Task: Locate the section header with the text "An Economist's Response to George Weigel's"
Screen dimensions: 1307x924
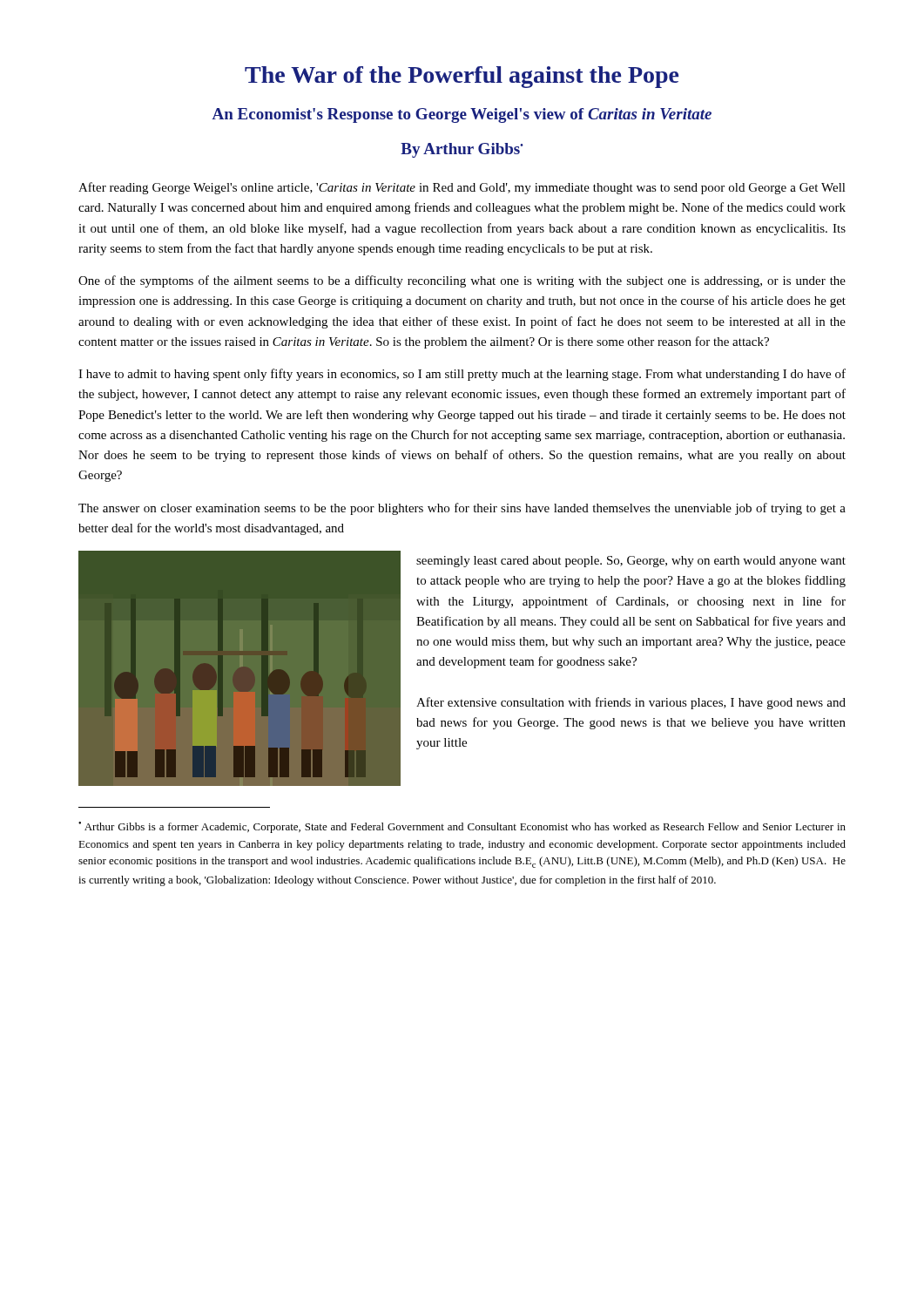Action: tap(462, 114)
